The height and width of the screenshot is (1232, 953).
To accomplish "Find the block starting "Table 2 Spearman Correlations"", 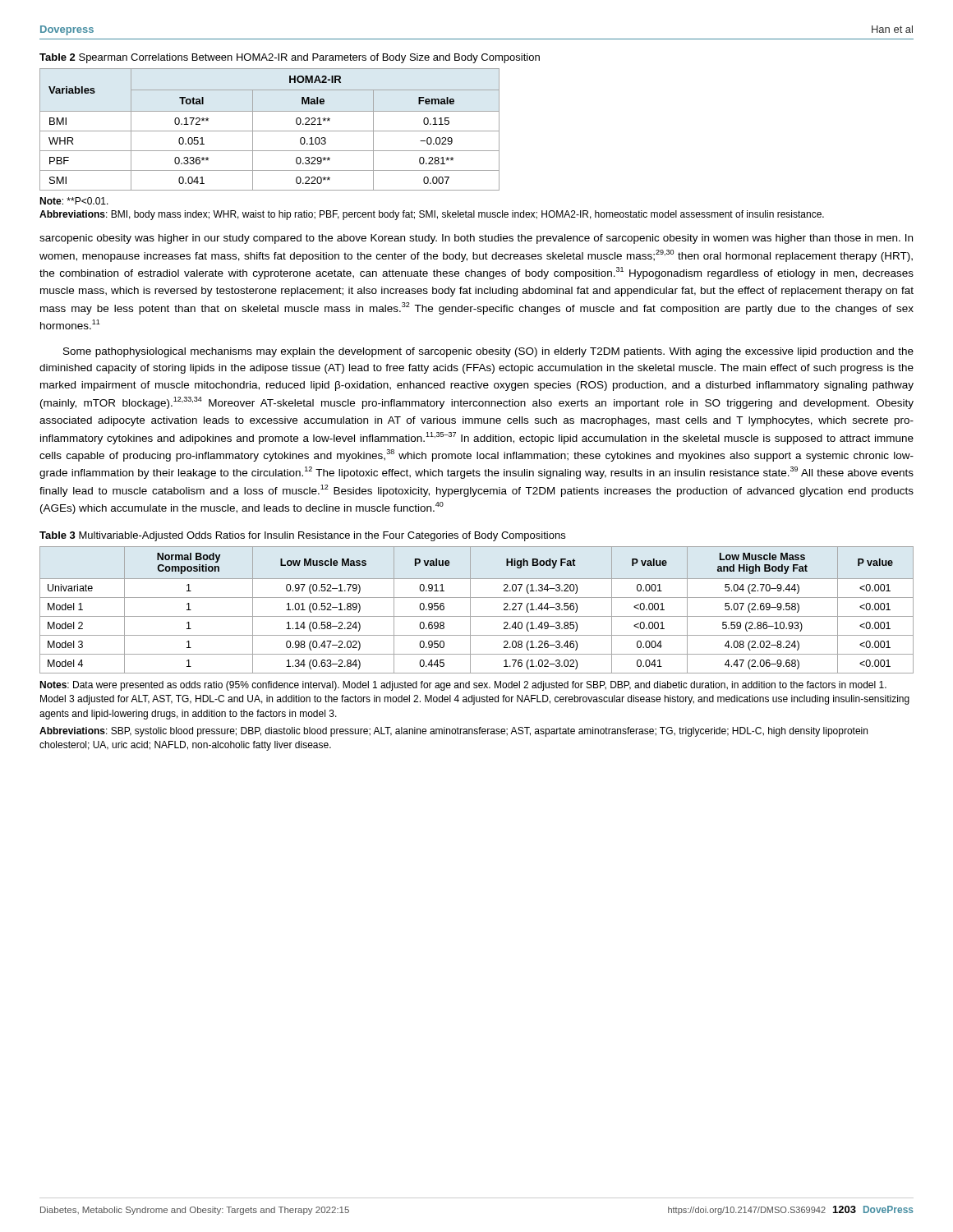I will pyautogui.click(x=290, y=57).
